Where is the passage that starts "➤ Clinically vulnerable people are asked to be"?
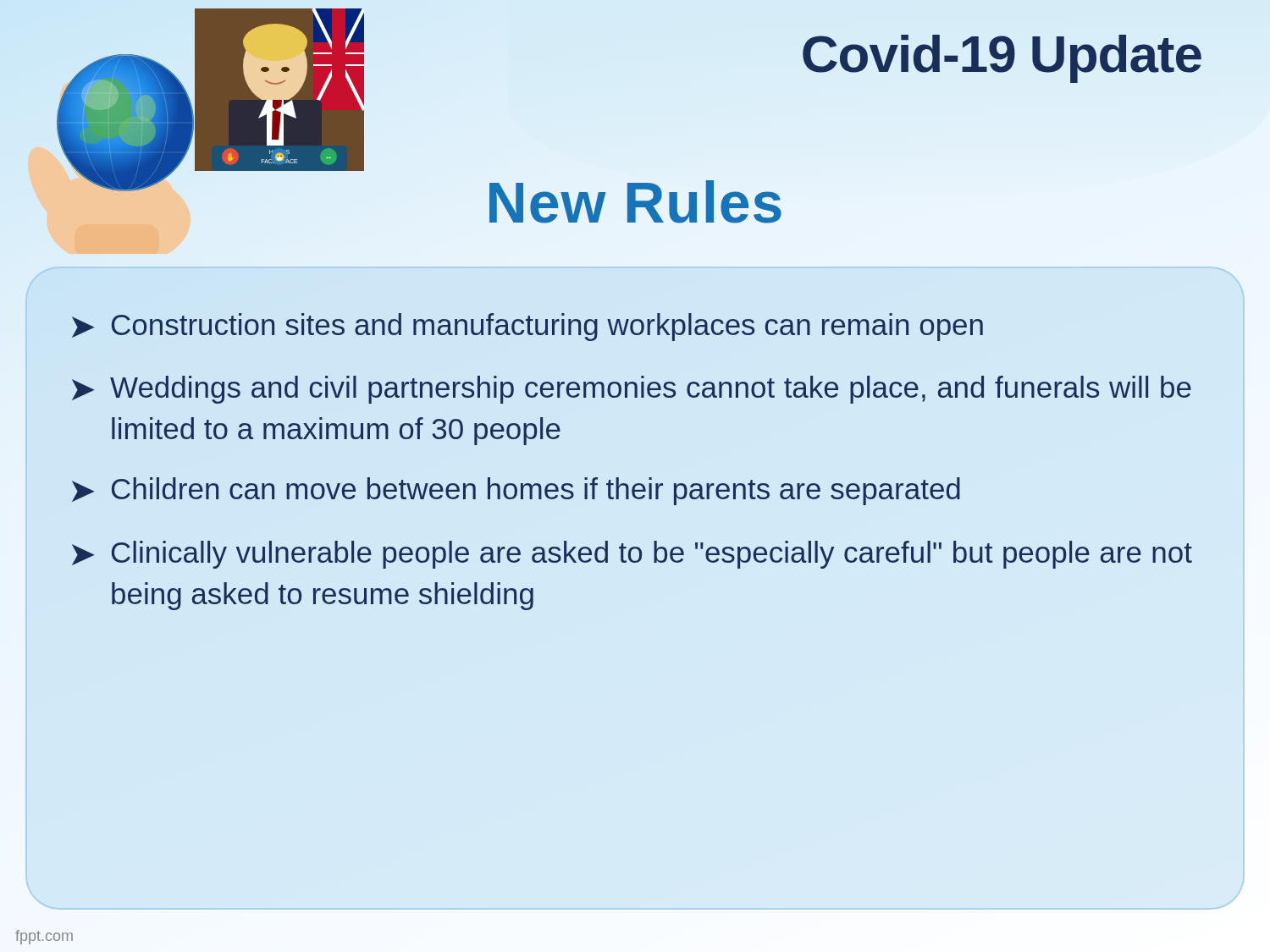The width and height of the screenshot is (1270, 952). pos(631,573)
